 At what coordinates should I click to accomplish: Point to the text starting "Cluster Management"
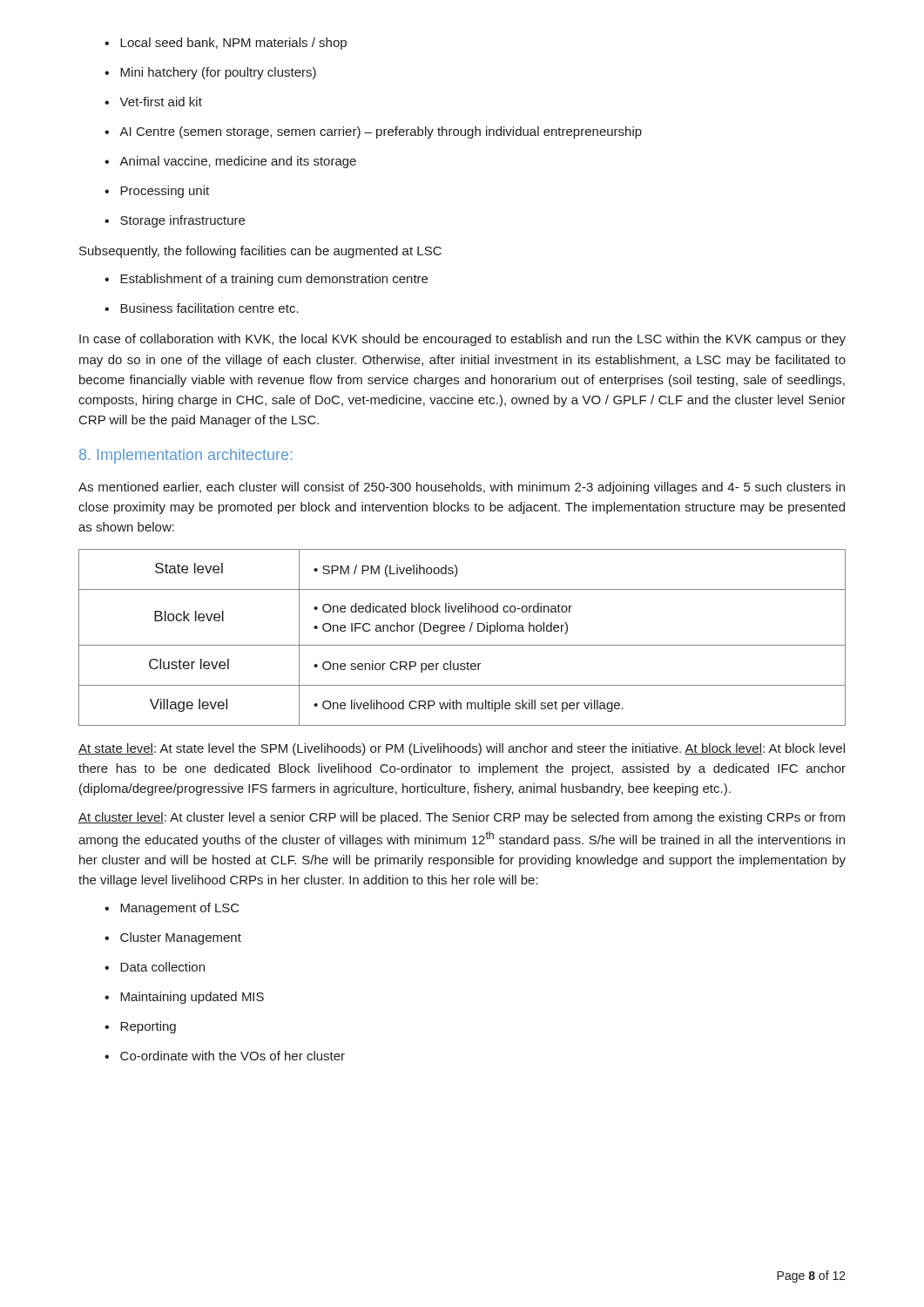tap(173, 938)
